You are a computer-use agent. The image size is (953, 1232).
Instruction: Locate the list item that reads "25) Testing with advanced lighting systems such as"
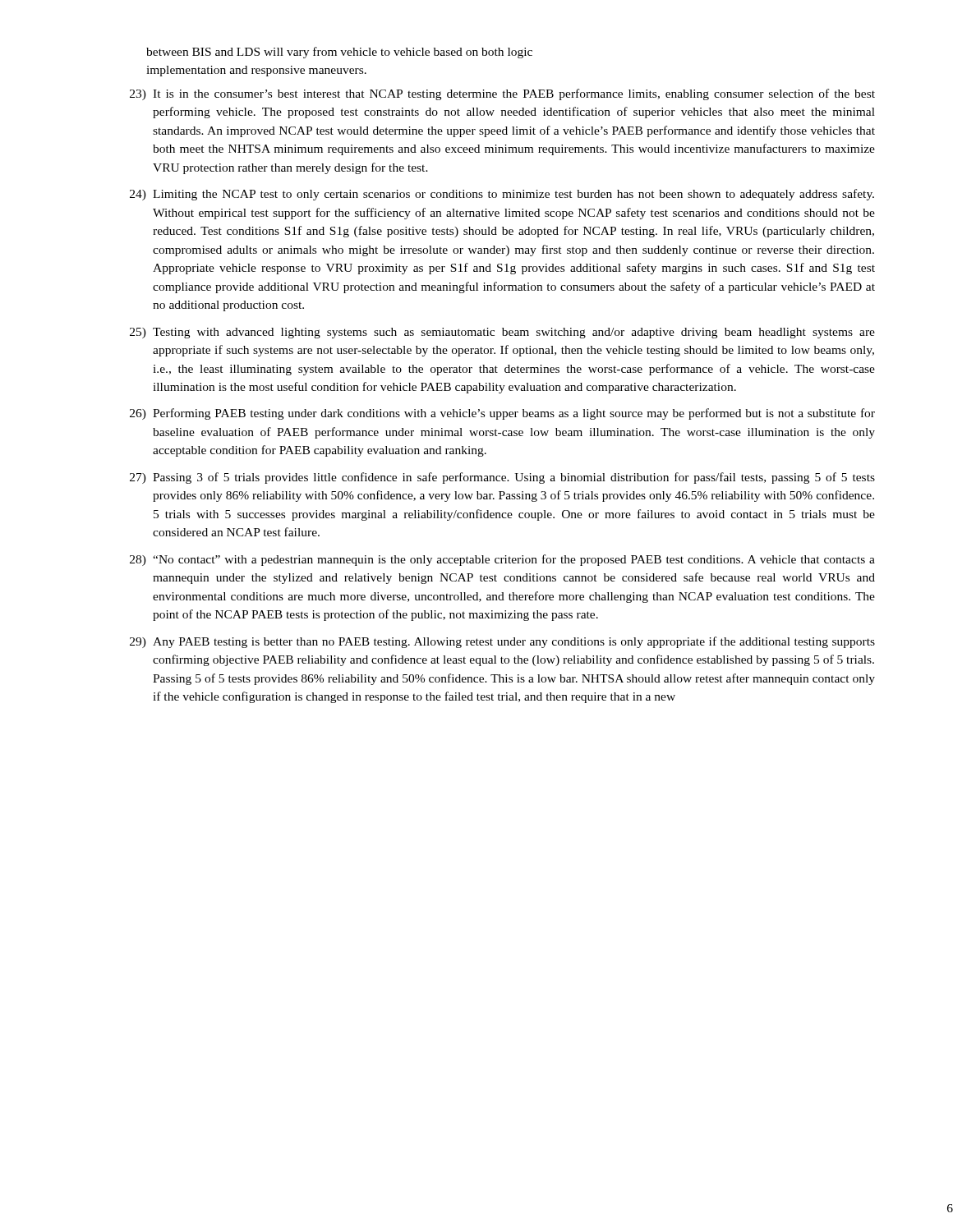(x=491, y=359)
